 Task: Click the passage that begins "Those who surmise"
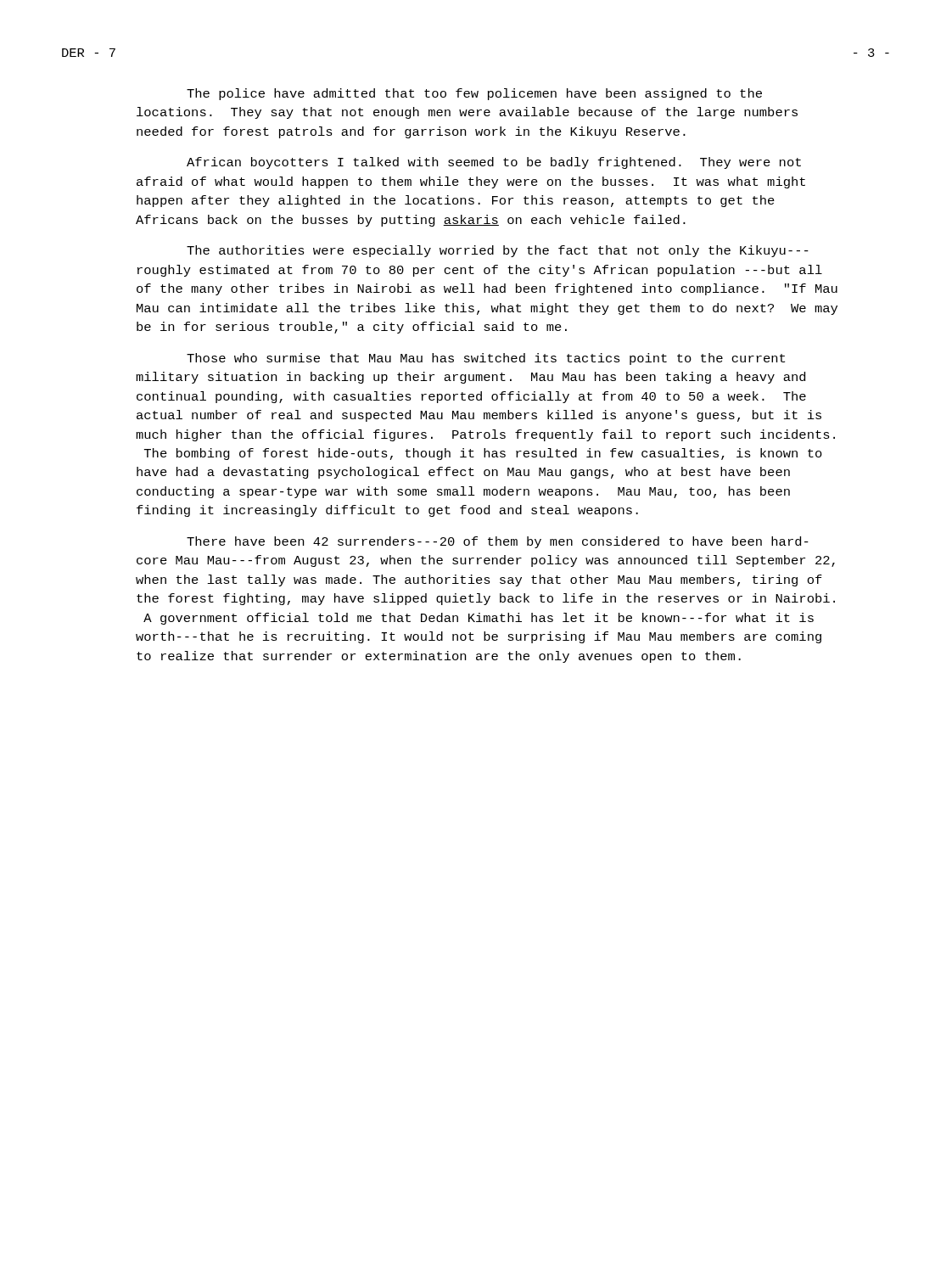489,435
